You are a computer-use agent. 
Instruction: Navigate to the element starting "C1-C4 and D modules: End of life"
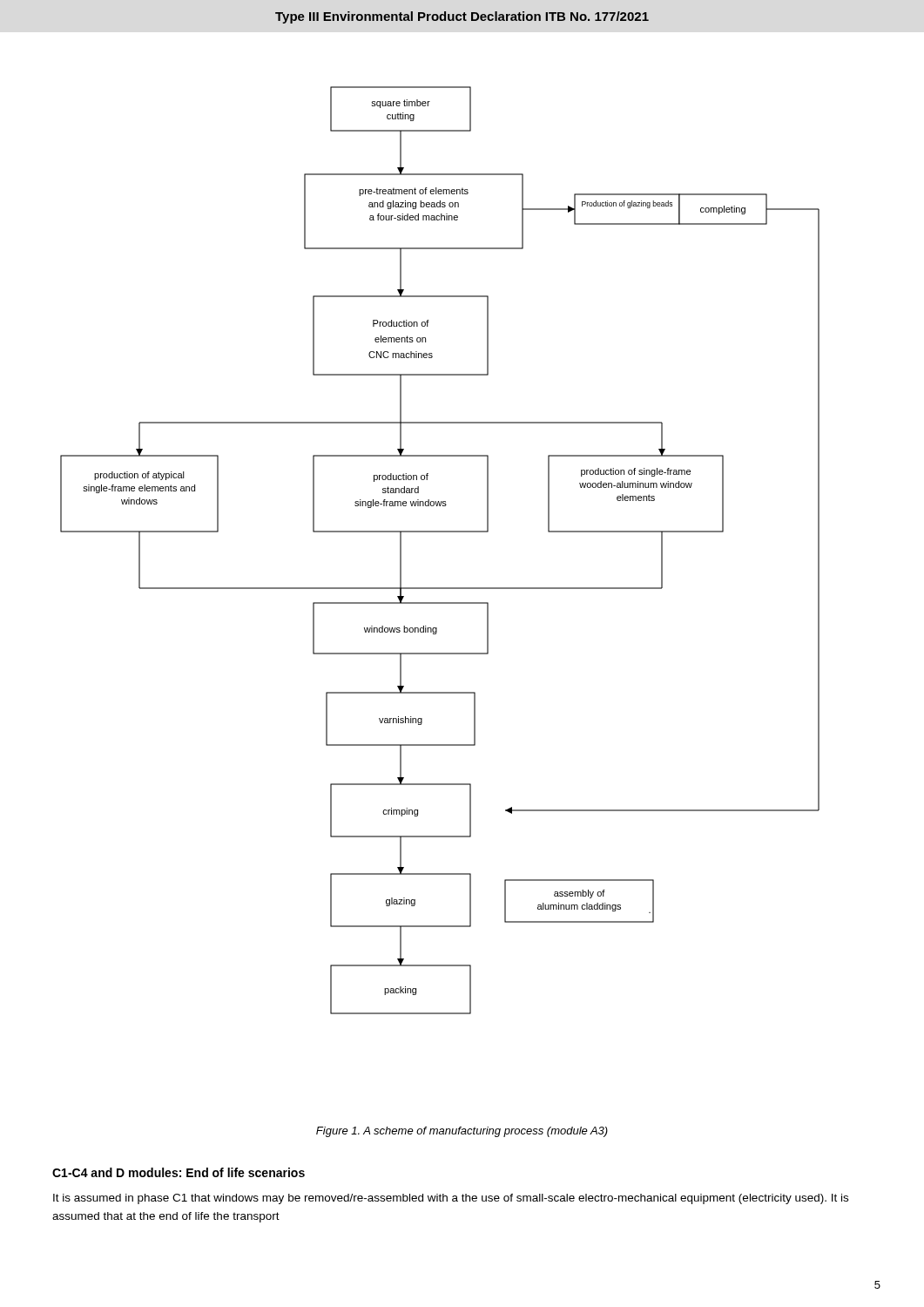tap(179, 1173)
